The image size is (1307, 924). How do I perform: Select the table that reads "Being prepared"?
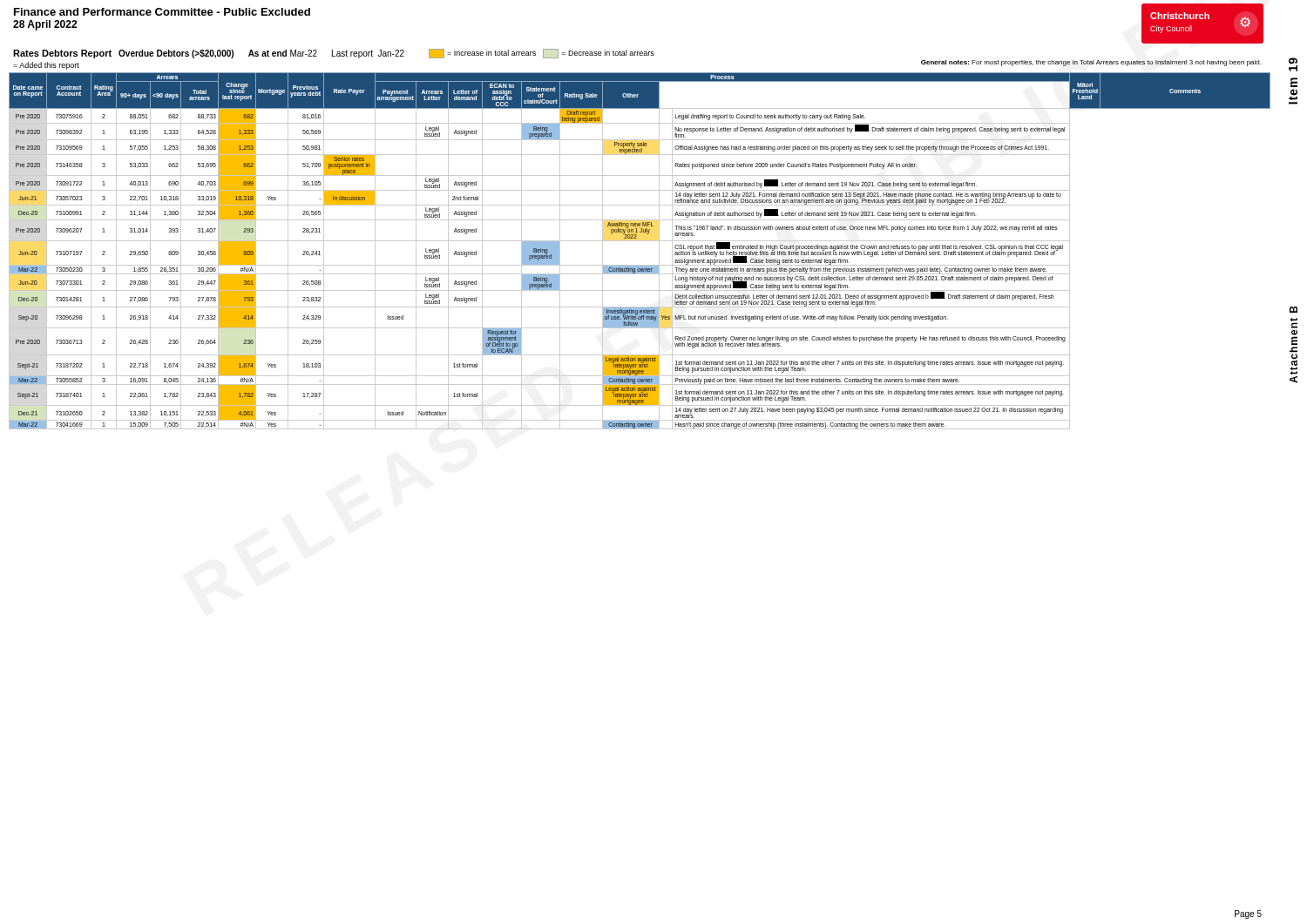(x=640, y=251)
